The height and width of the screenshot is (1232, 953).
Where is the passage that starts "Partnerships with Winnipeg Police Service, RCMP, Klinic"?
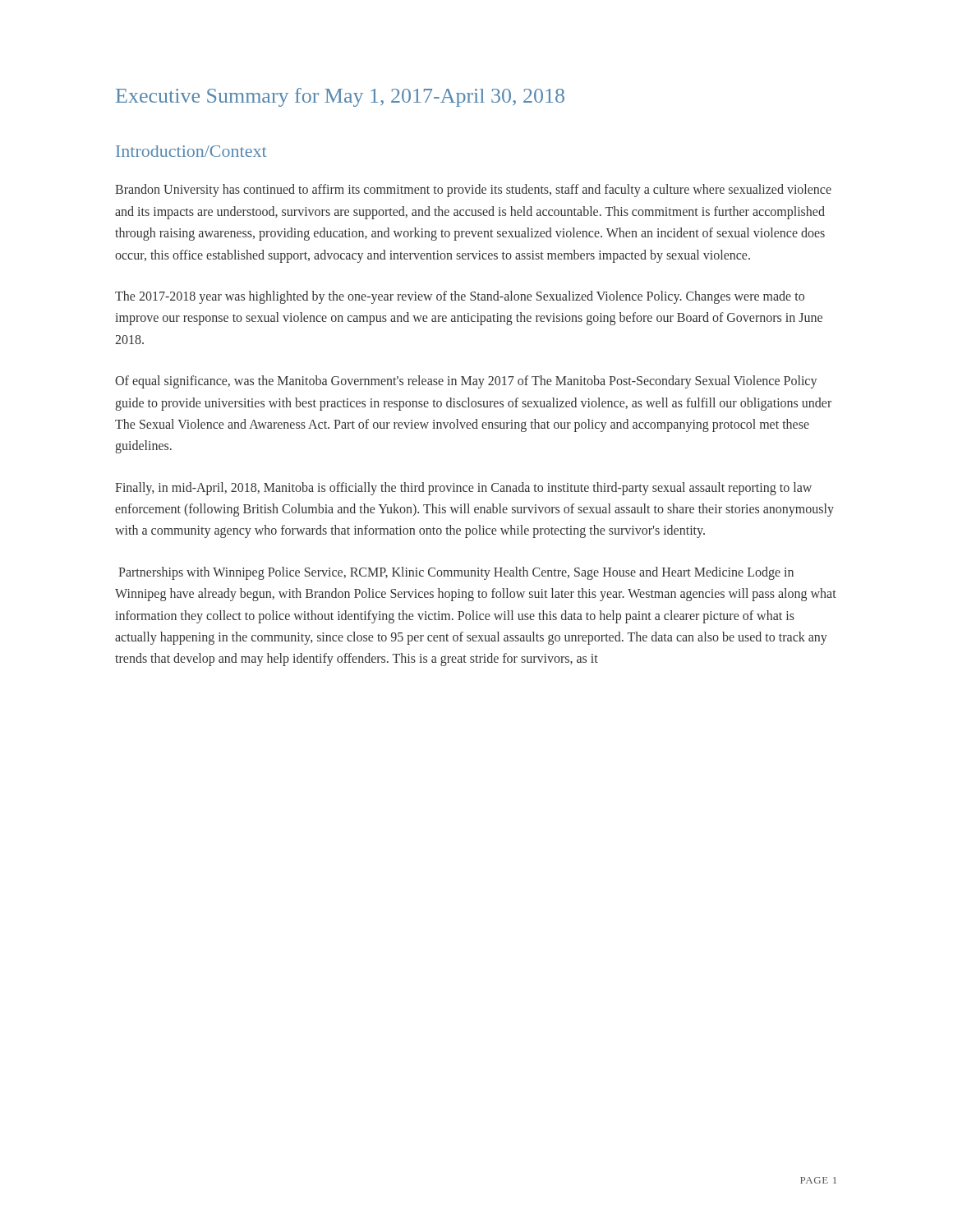pos(476,616)
